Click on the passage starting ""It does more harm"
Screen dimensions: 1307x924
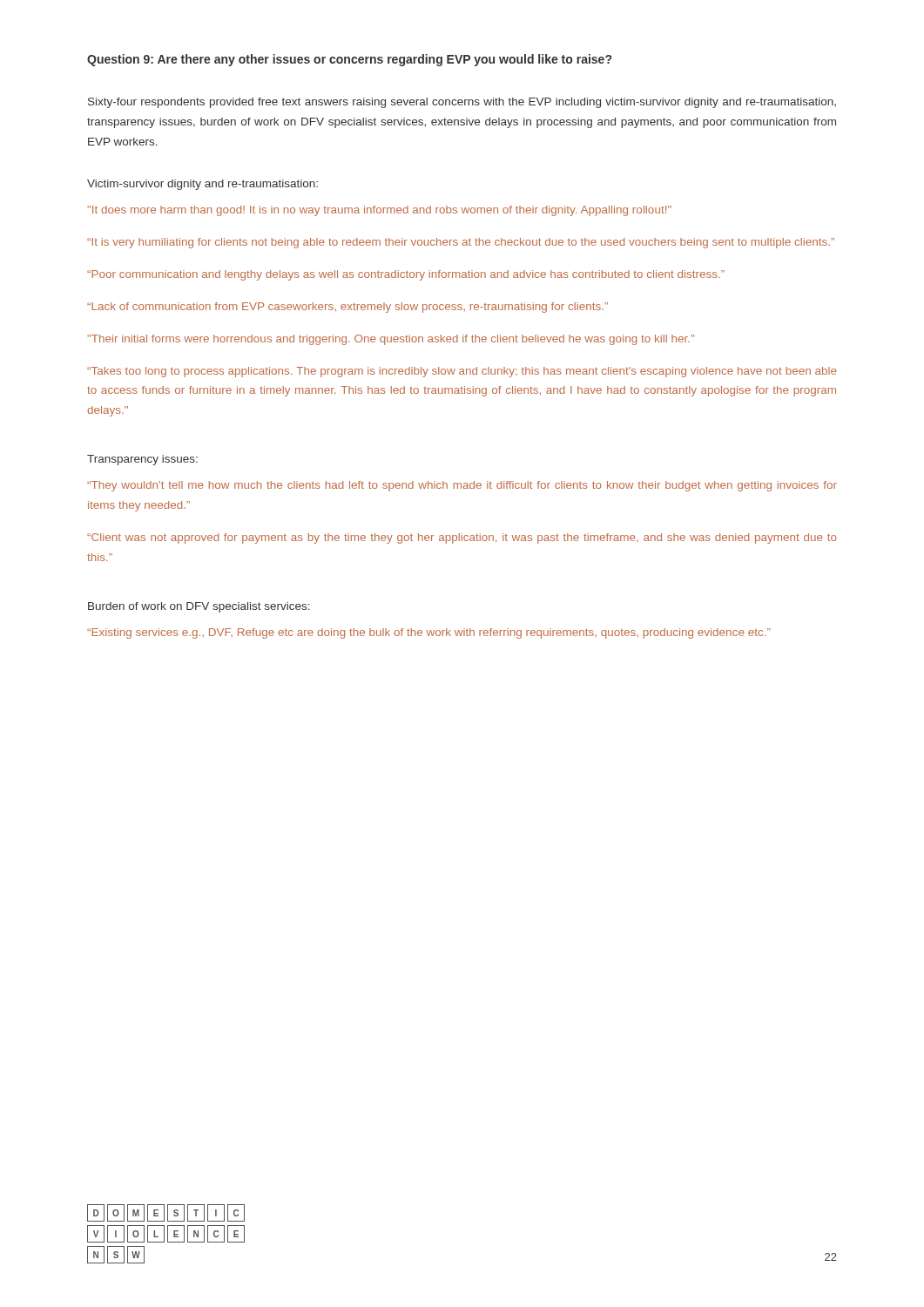pos(379,209)
